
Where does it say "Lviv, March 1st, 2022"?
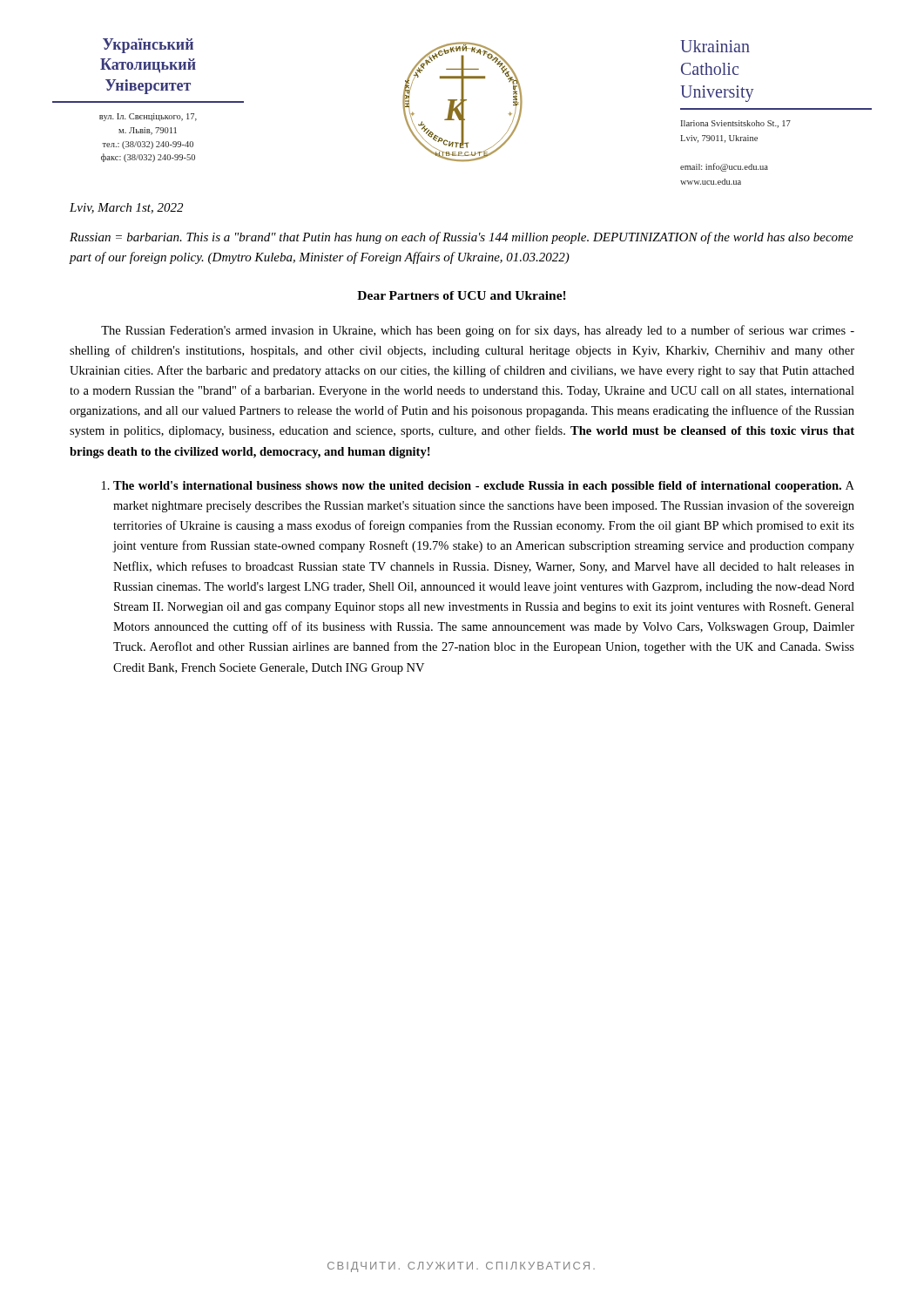pos(126,207)
